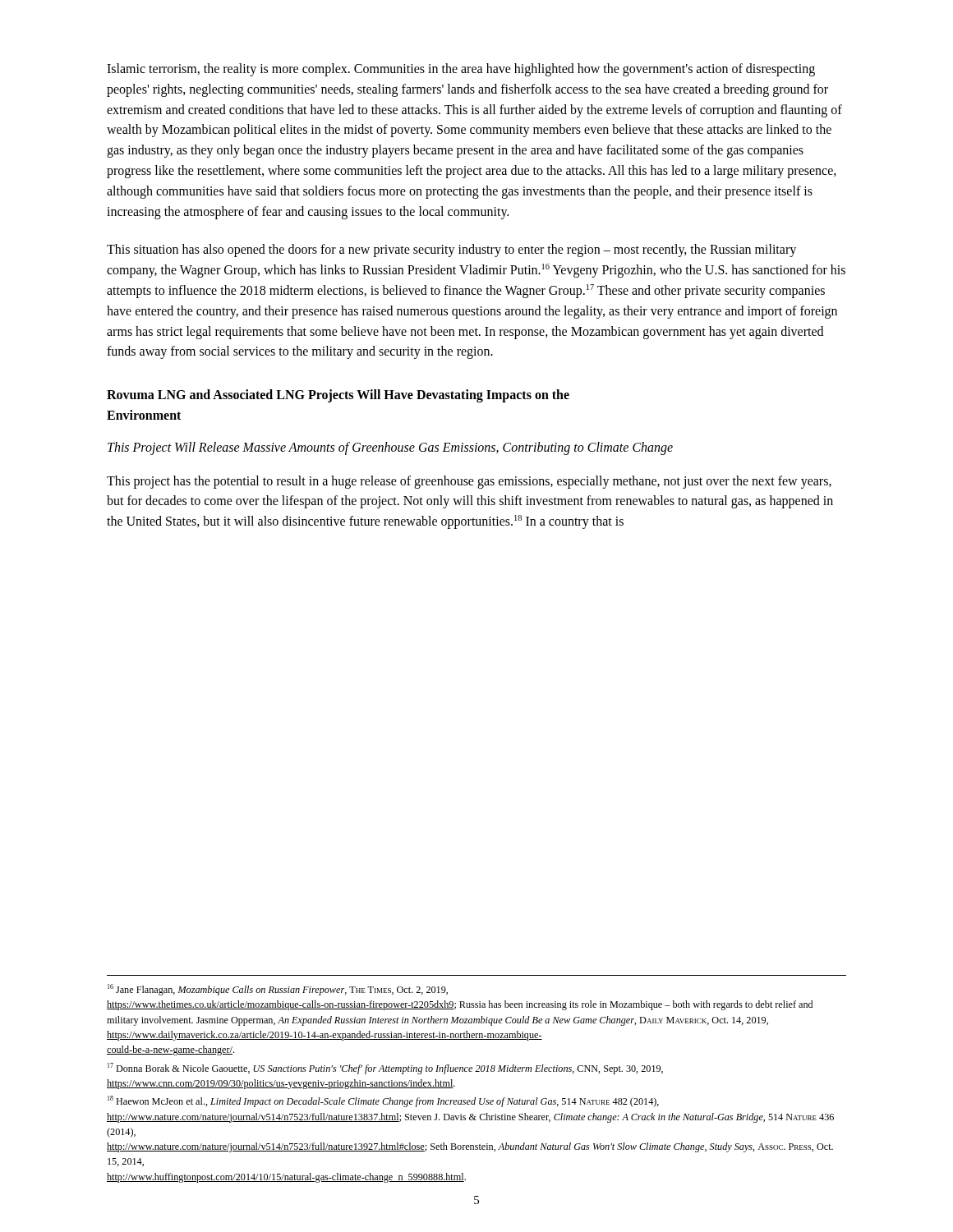Point to the block starting "16 Jane Flanagan, Mozambique Calls on Russian"

(x=460, y=1019)
